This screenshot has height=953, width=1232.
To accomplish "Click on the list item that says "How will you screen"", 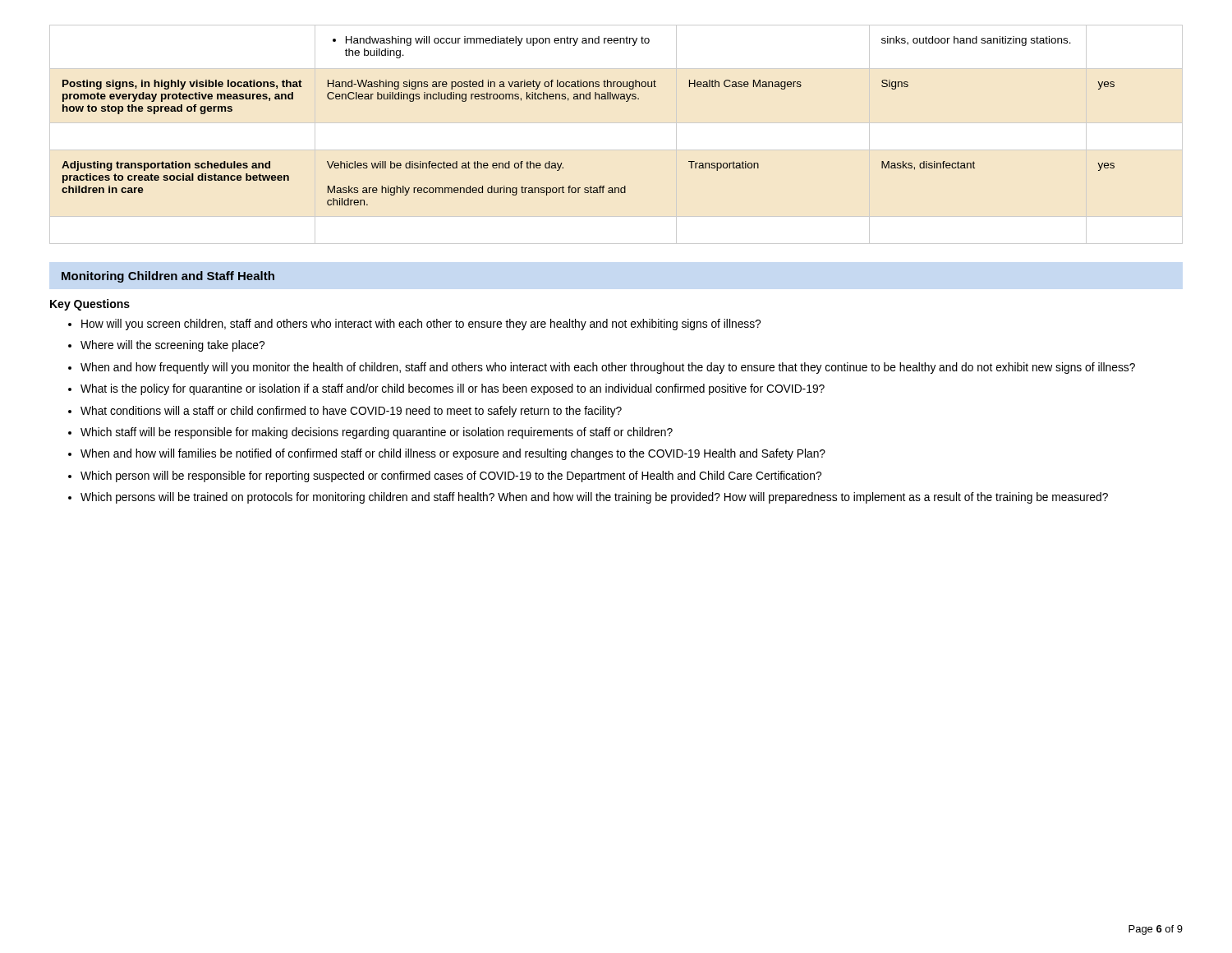I will [421, 324].
